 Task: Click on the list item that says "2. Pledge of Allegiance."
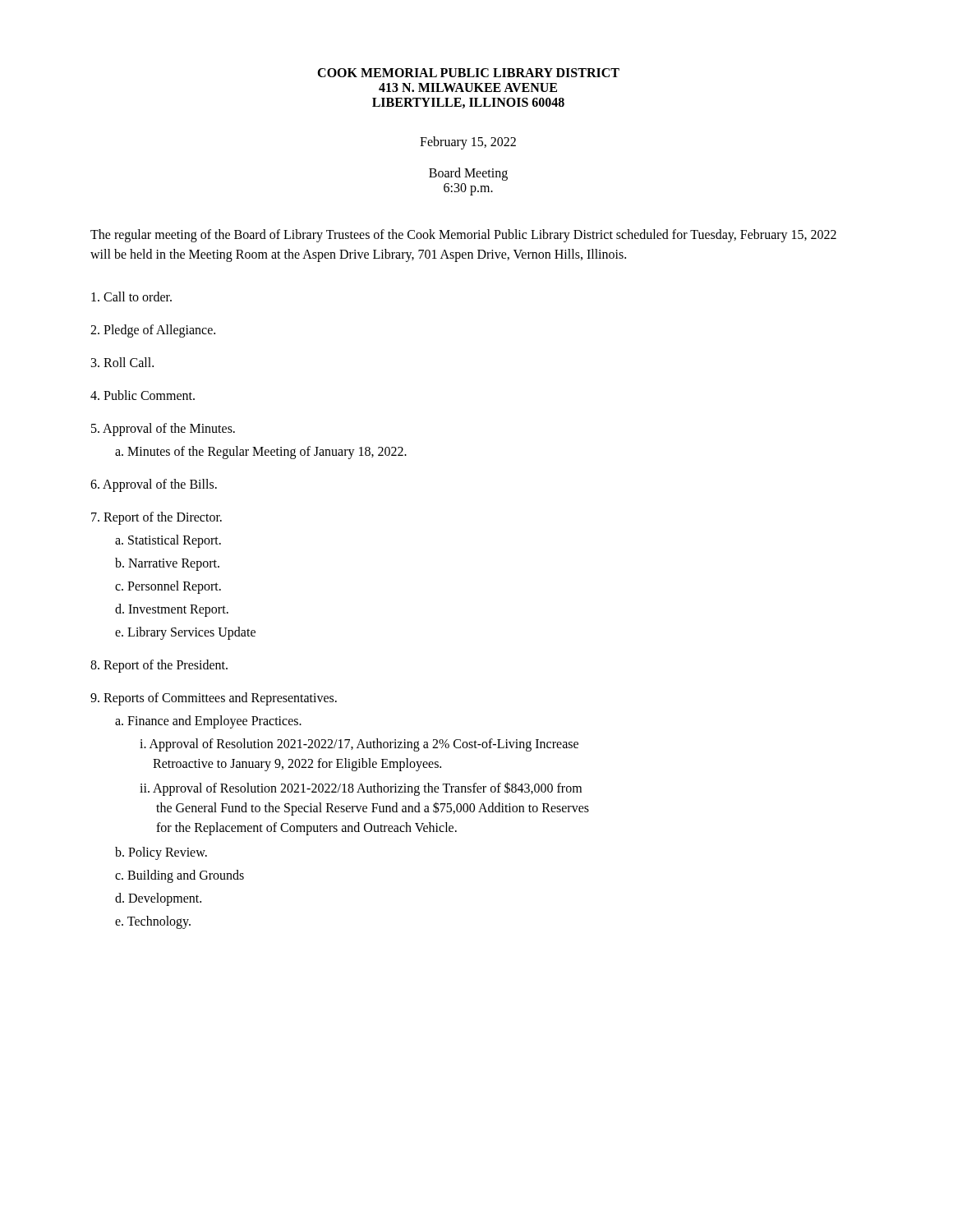pyautogui.click(x=153, y=330)
